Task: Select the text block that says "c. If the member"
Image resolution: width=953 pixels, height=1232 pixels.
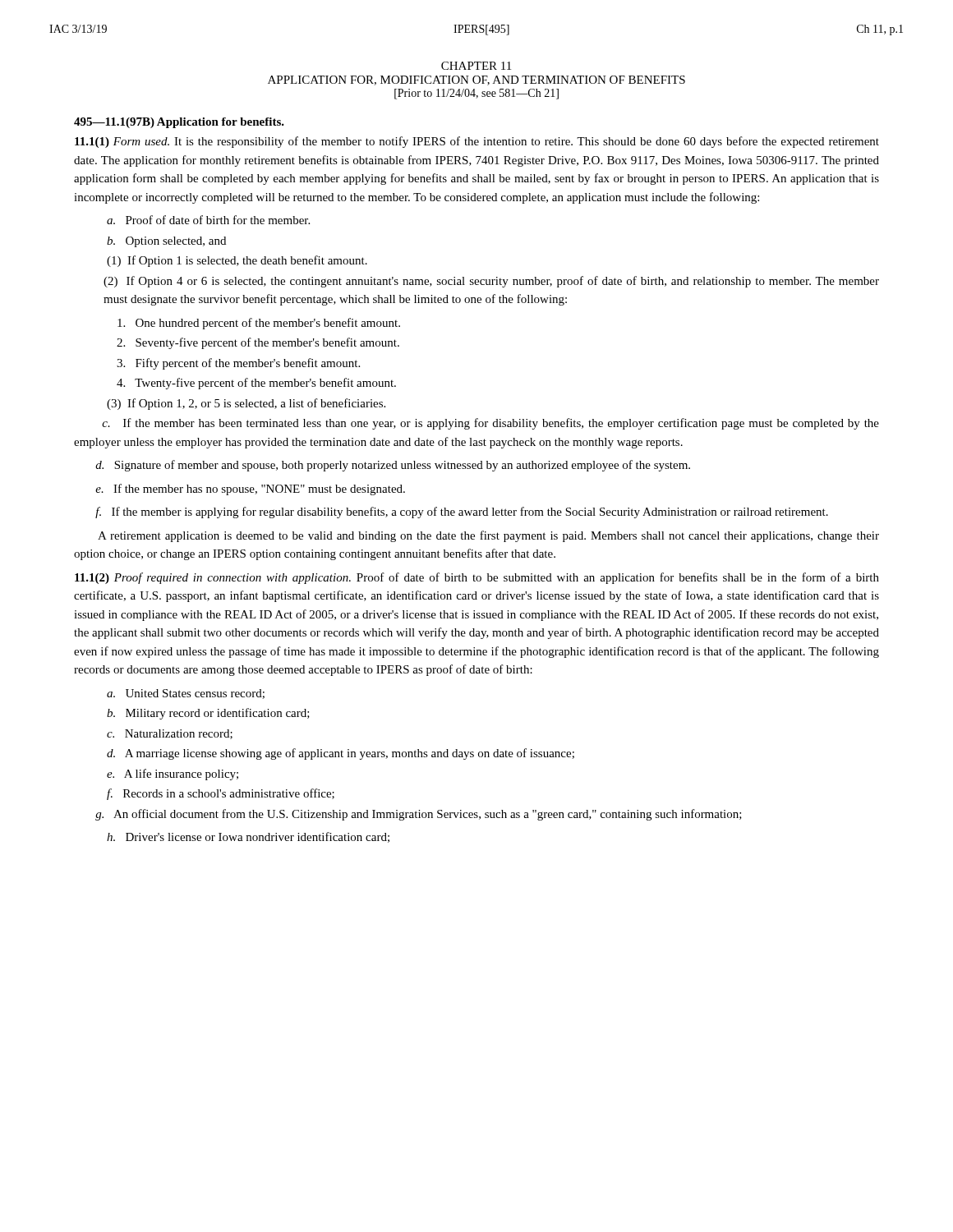Action: click(476, 432)
